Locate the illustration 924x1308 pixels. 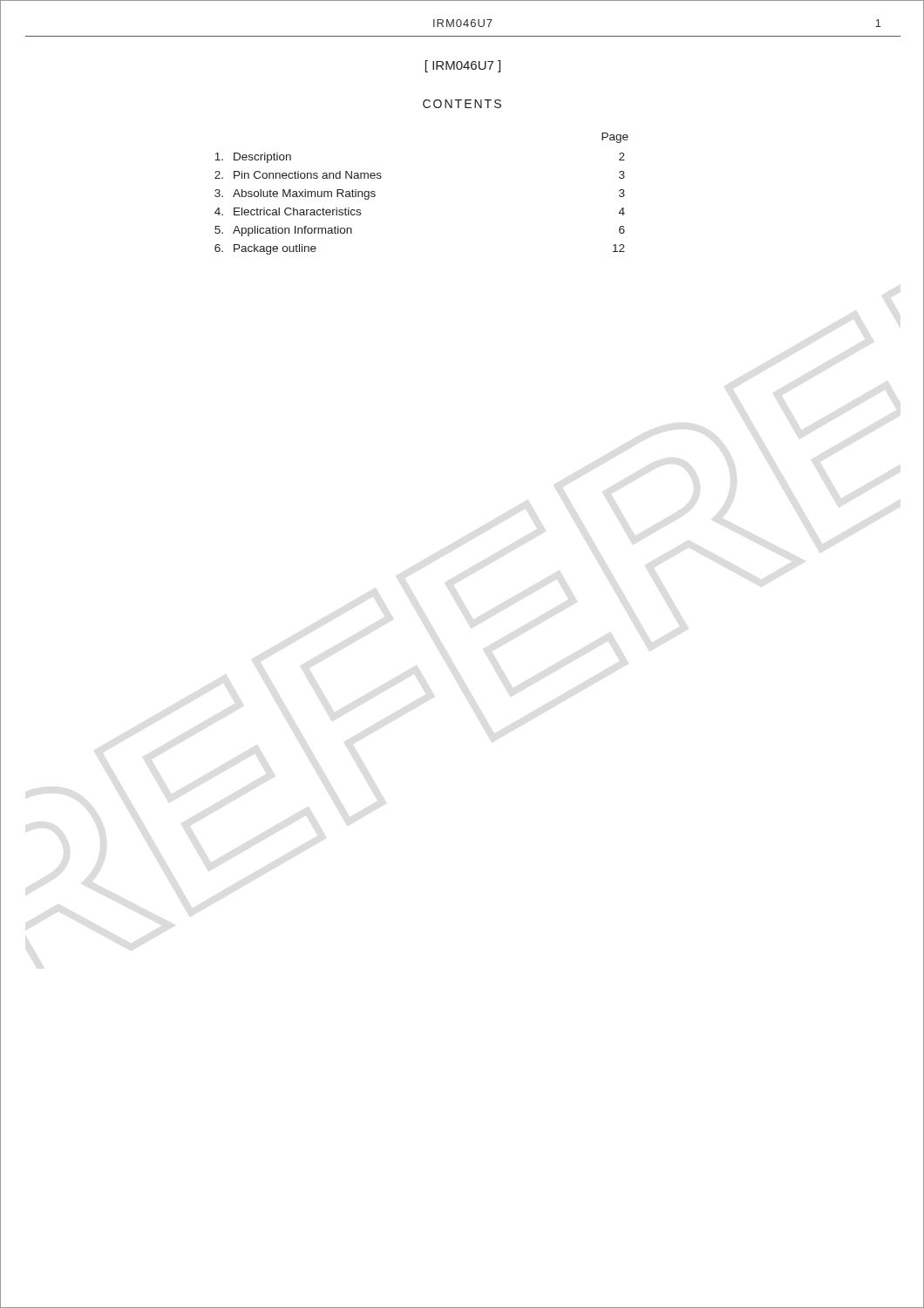point(463,590)
